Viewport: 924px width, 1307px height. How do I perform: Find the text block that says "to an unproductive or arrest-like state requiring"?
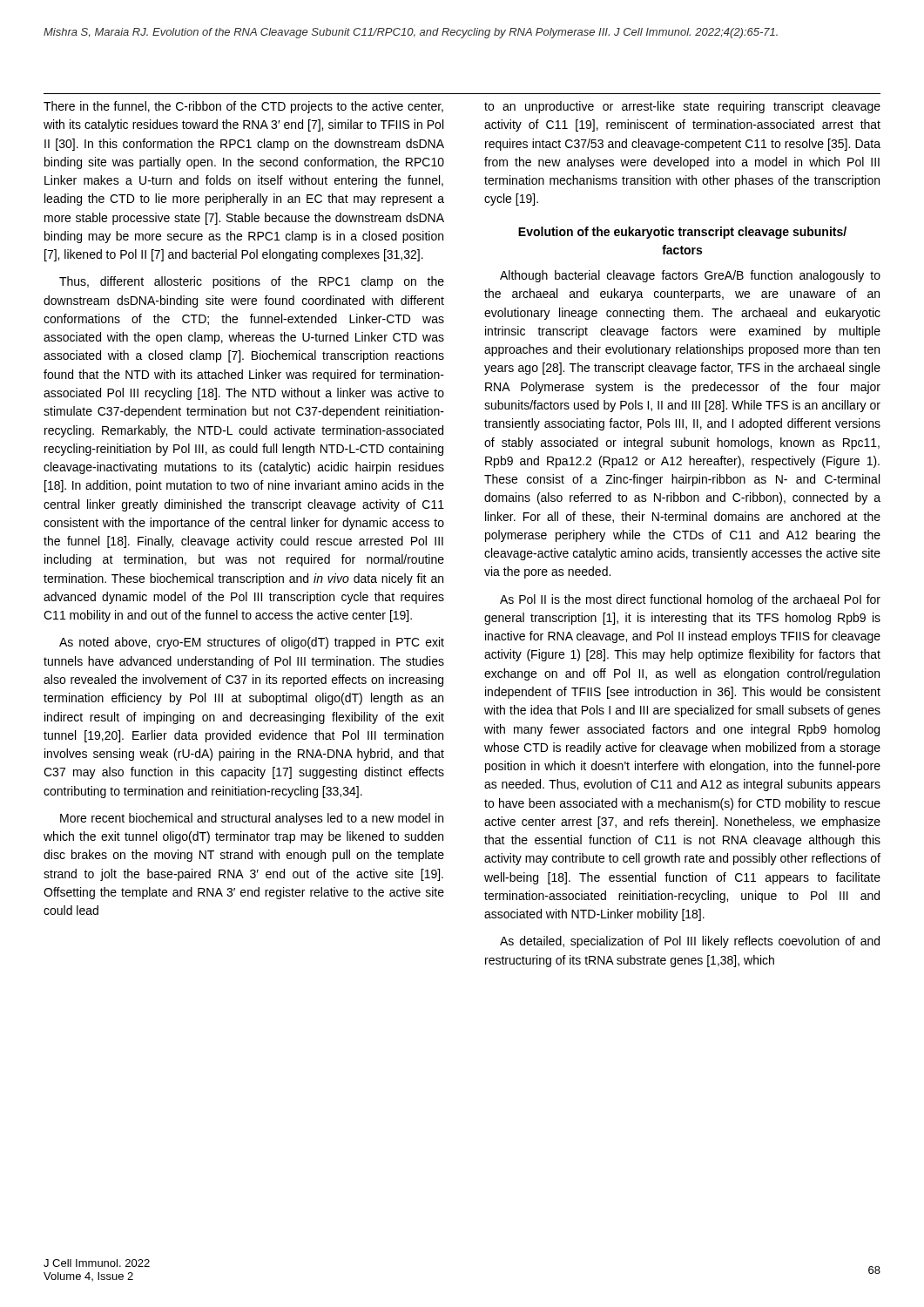tap(682, 153)
